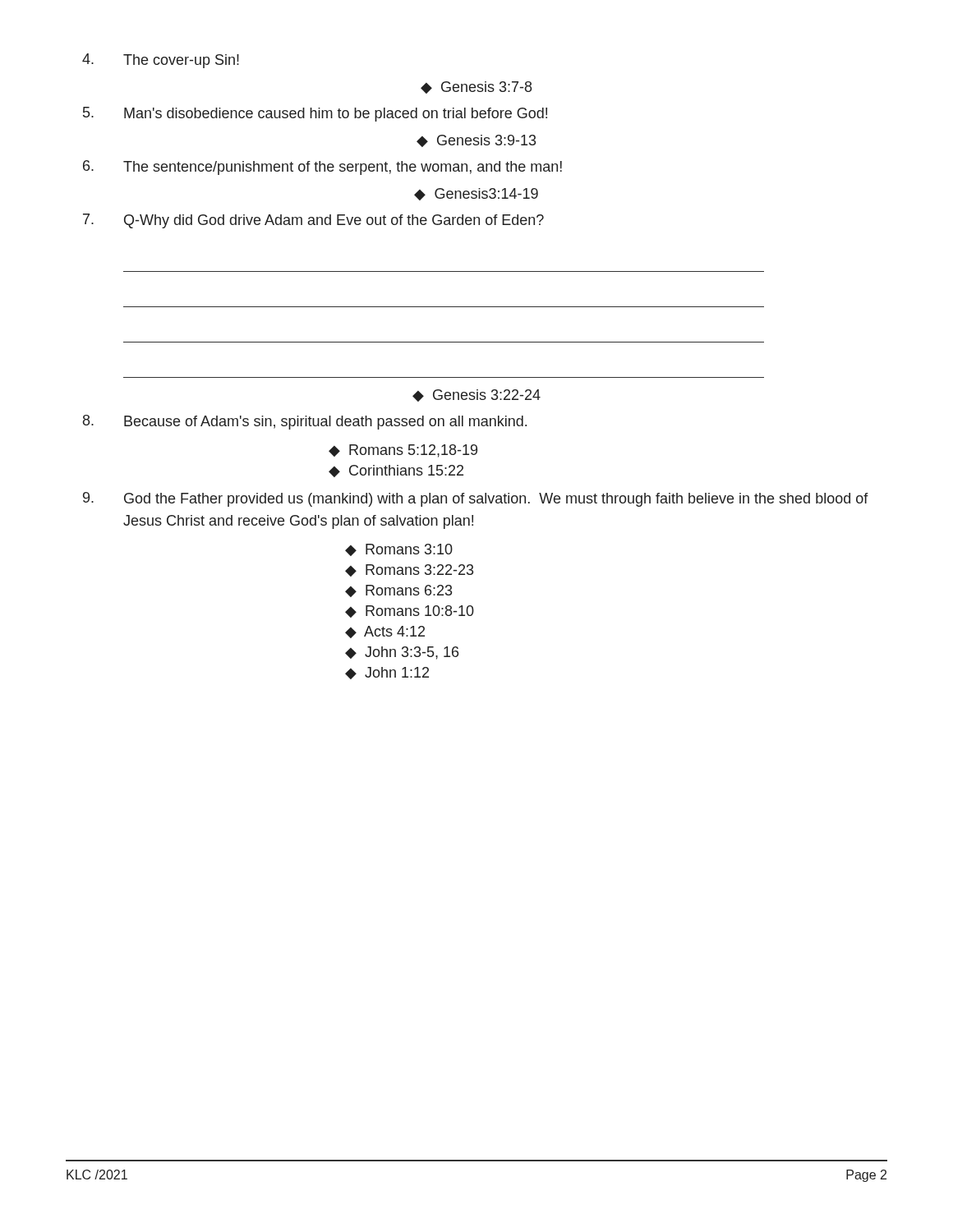Locate the text "◆ Romans 5:12,18-19 ◆ Corinthians 15:22"
The width and height of the screenshot is (953, 1232).
click(403, 451)
